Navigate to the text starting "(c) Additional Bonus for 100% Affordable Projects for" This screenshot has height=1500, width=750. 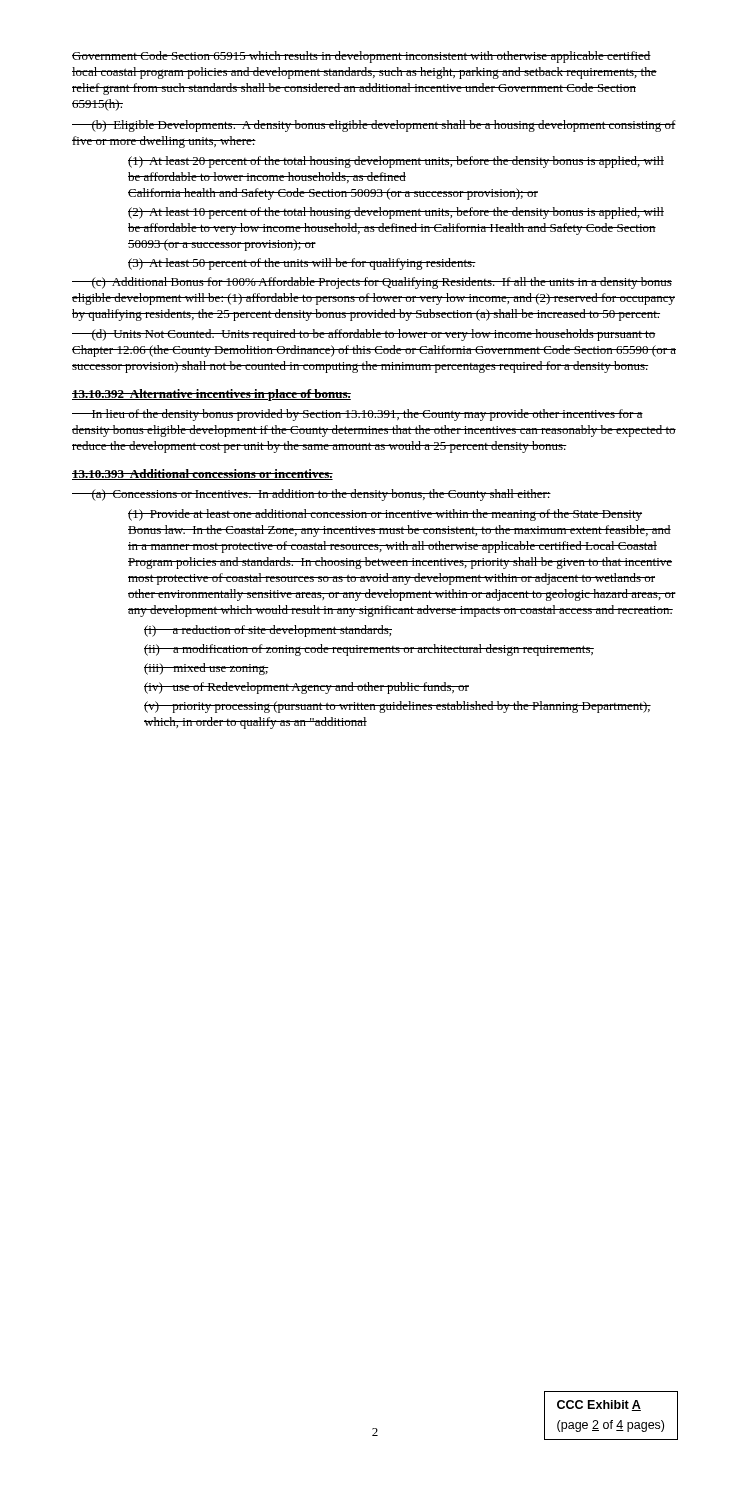pyautogui.click(x=374, y=298)
